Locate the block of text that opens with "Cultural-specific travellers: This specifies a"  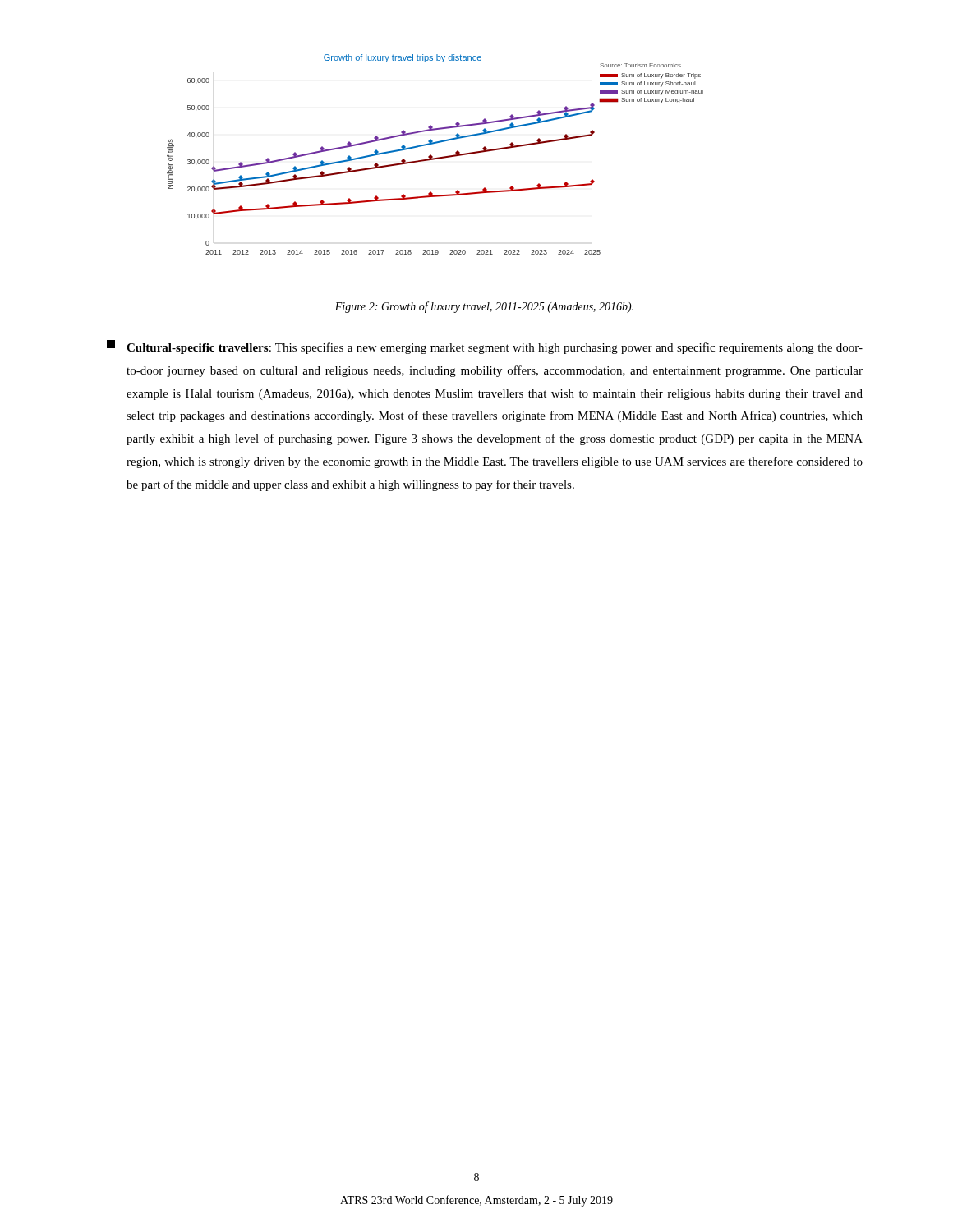coord(485,416)
